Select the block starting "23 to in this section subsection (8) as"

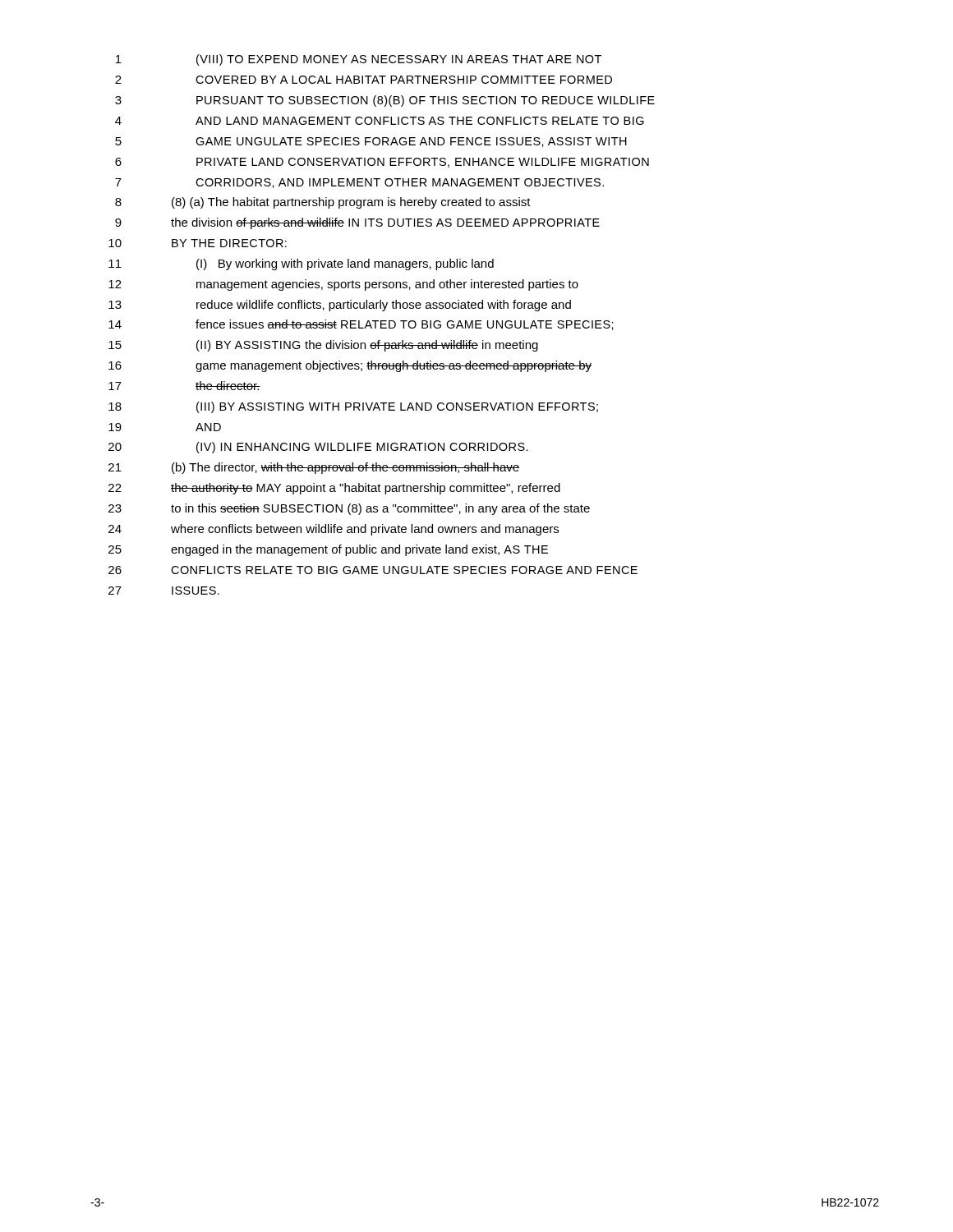[x=485, y=509]
